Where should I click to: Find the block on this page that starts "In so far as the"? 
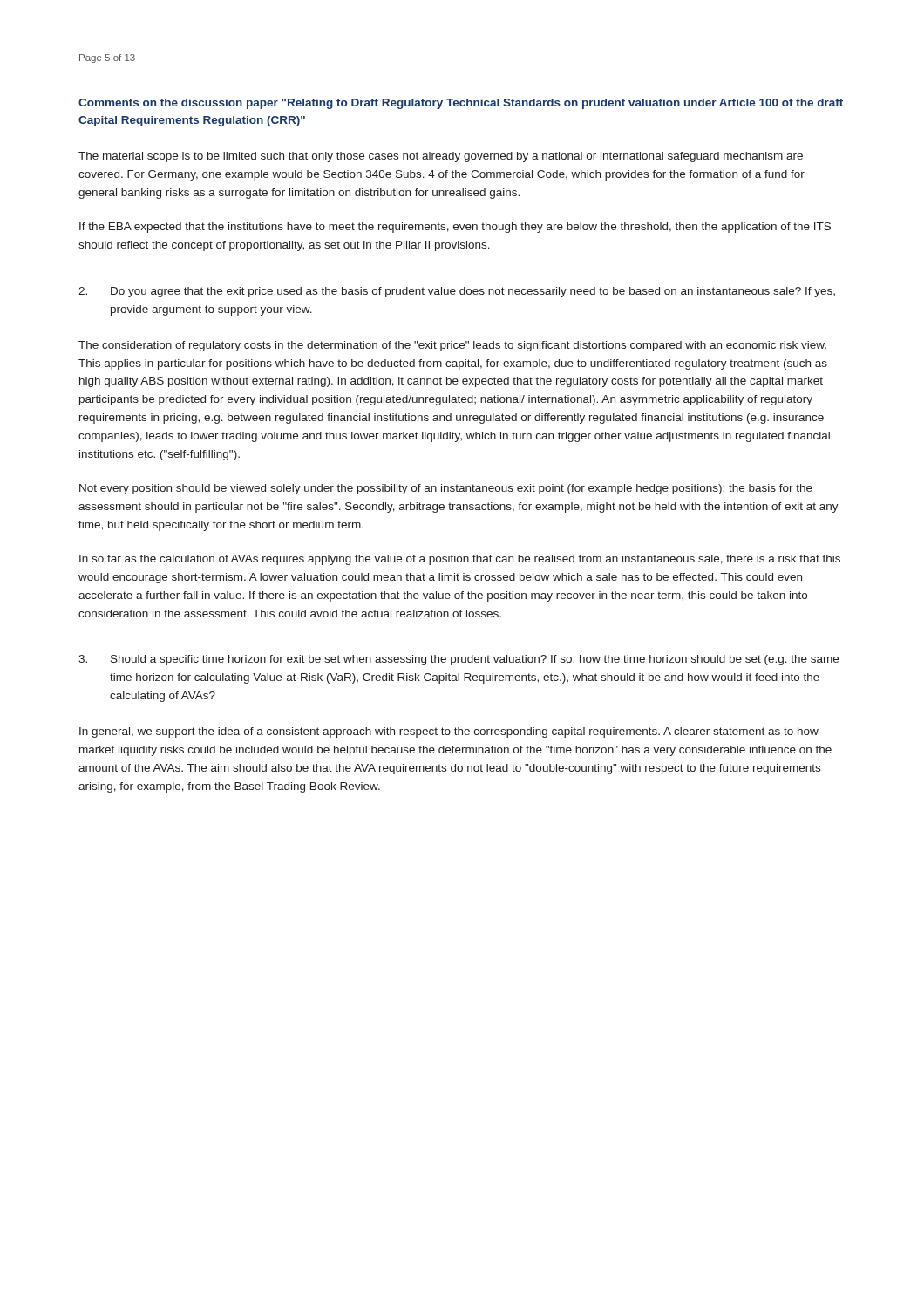click(x=460, y=586)
